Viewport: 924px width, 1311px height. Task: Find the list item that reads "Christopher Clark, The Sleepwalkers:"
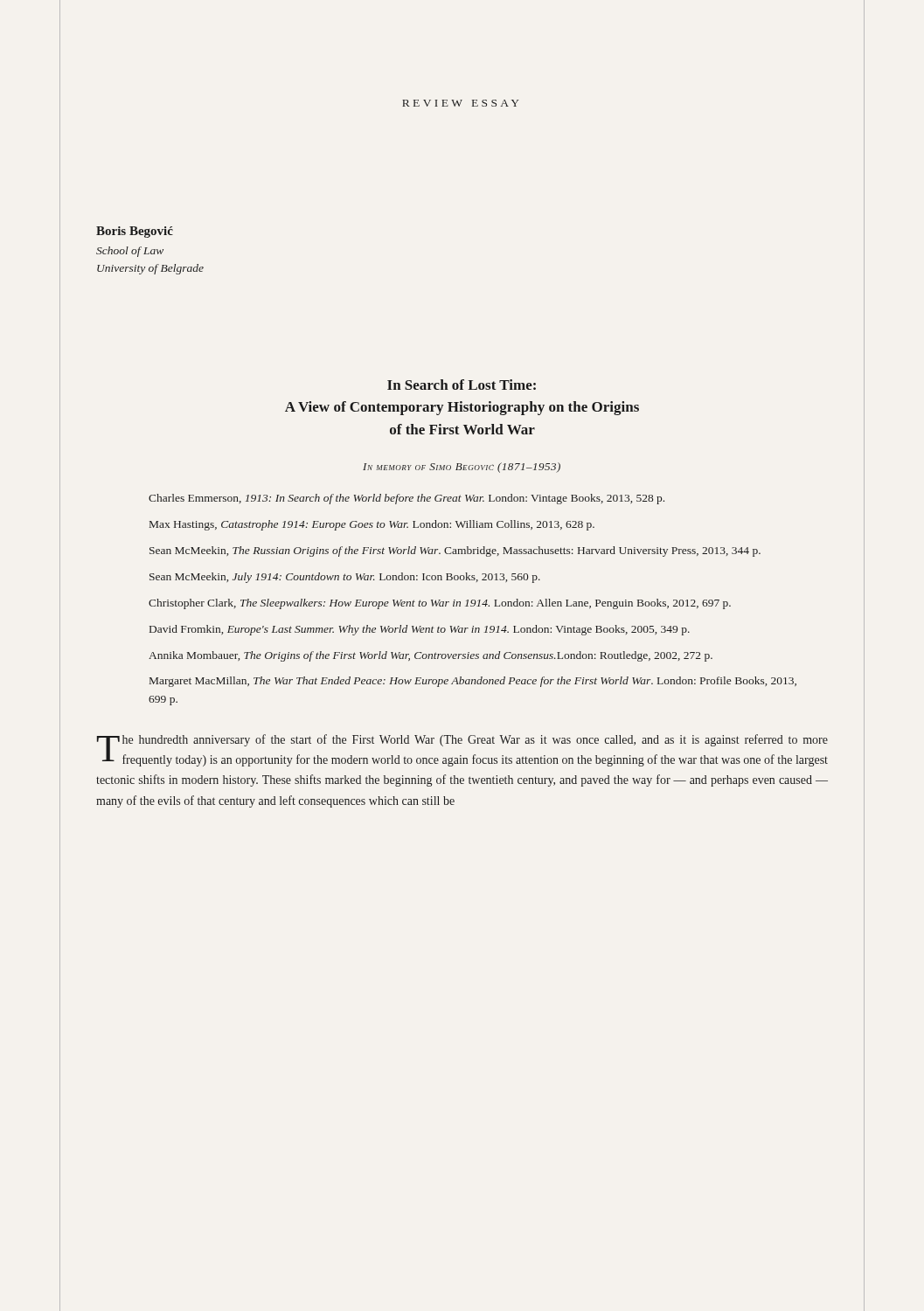440,602
